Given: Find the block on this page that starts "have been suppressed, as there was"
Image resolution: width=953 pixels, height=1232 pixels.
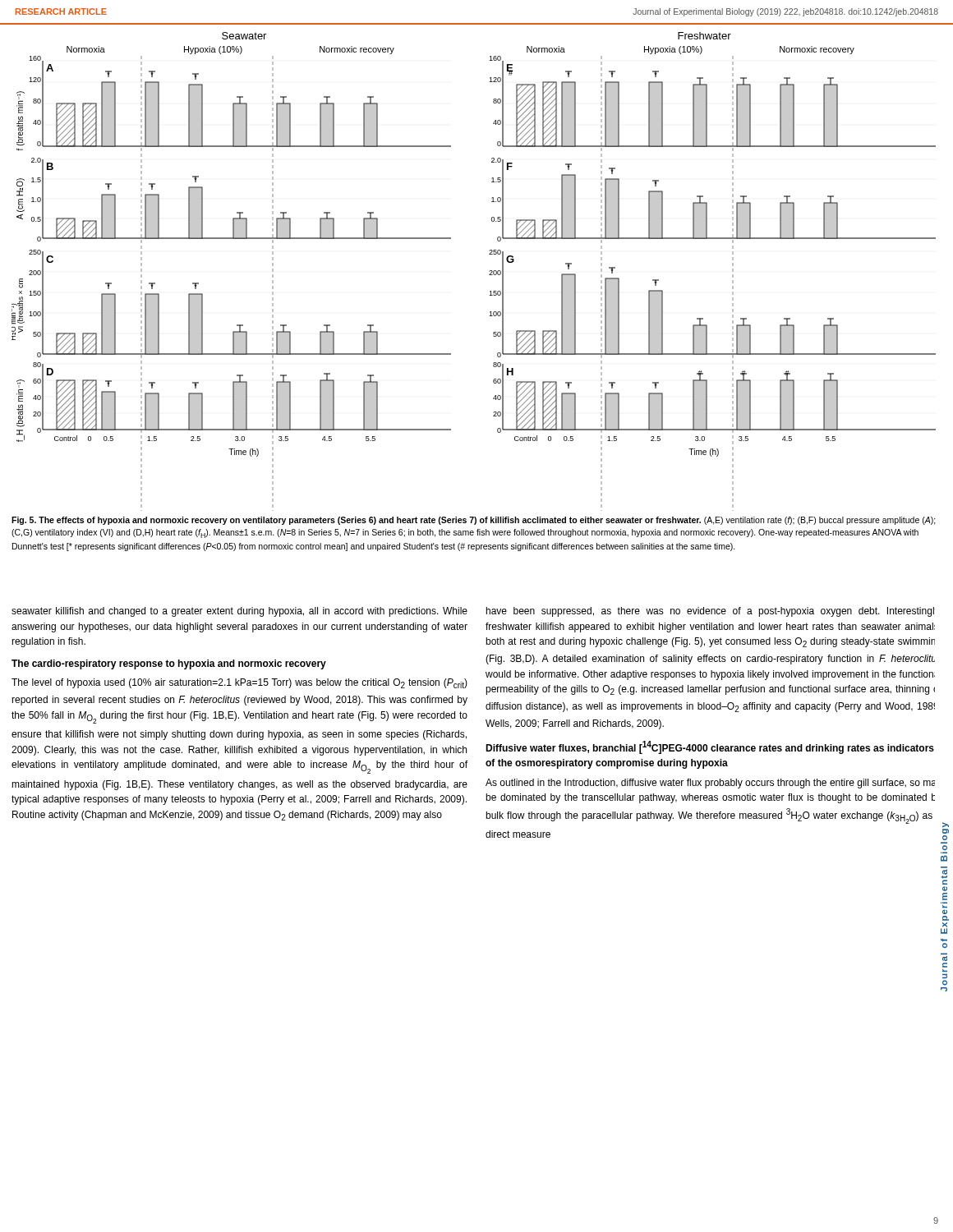Looking at the screenshot, I should click(x=714, y=667).
